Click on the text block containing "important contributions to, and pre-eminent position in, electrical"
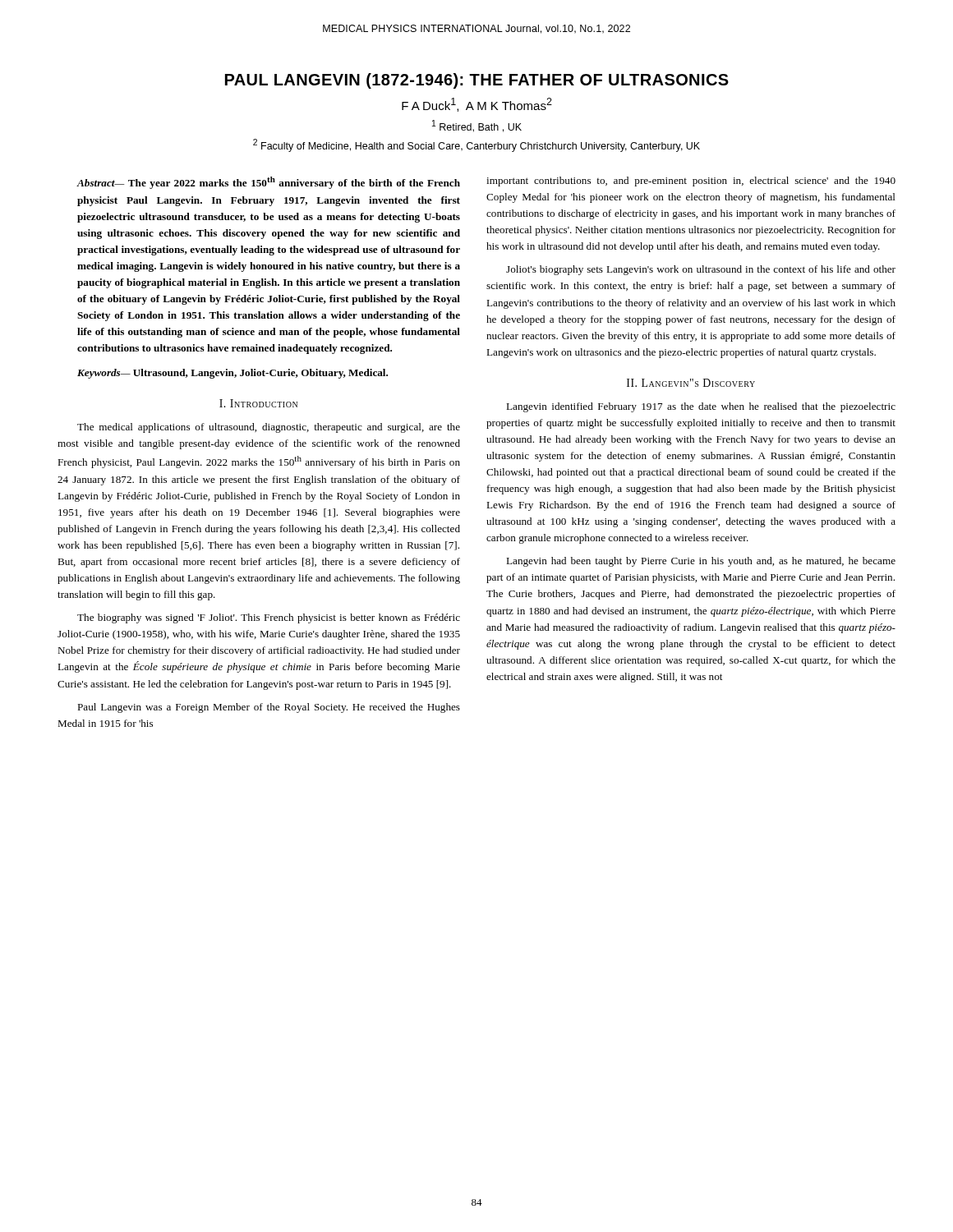This screenshot has width=953, height=1232. [x=691, y=266]
